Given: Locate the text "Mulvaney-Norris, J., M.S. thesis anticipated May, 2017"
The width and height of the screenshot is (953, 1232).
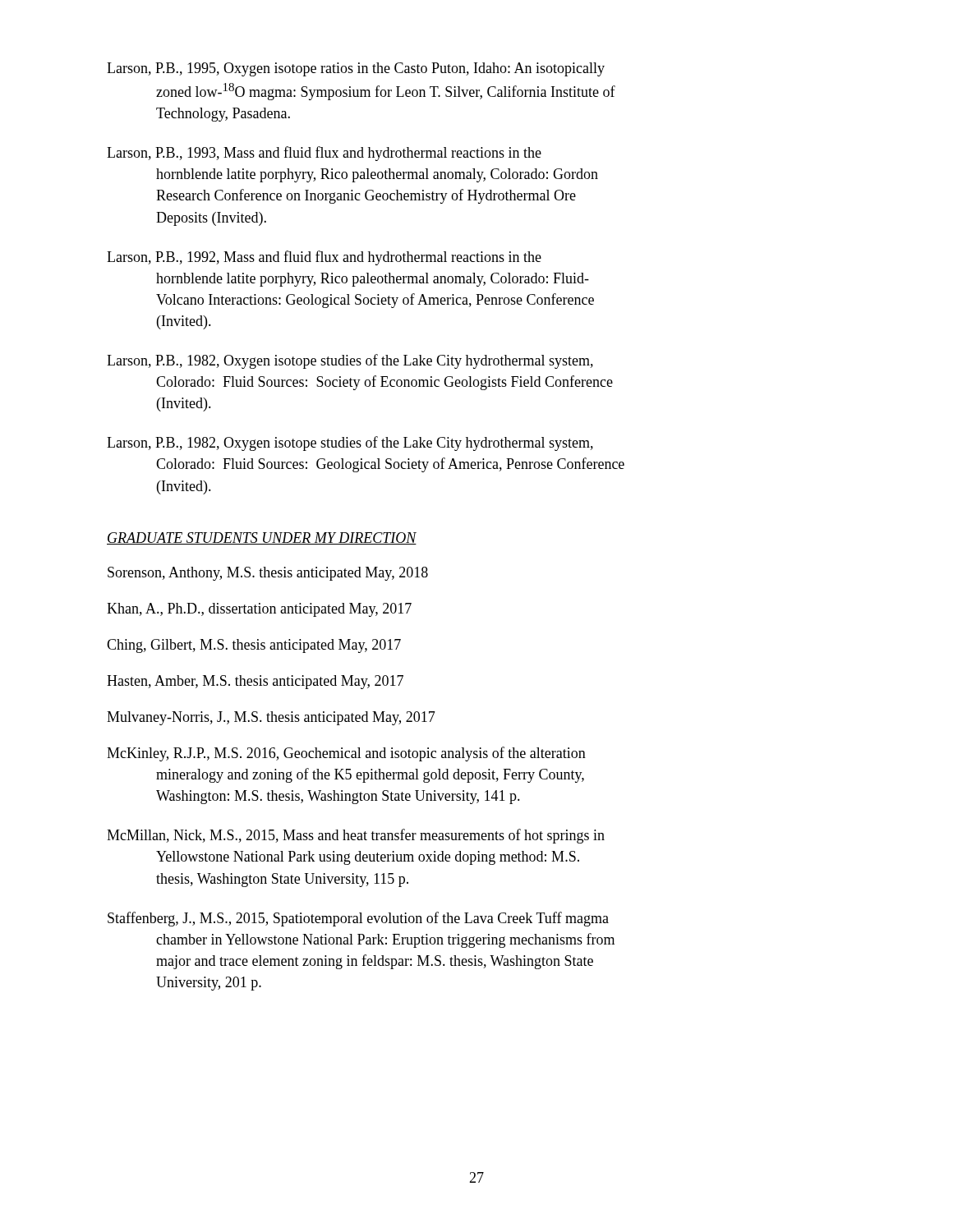Looking at the screenshot, I should [271, 717].
